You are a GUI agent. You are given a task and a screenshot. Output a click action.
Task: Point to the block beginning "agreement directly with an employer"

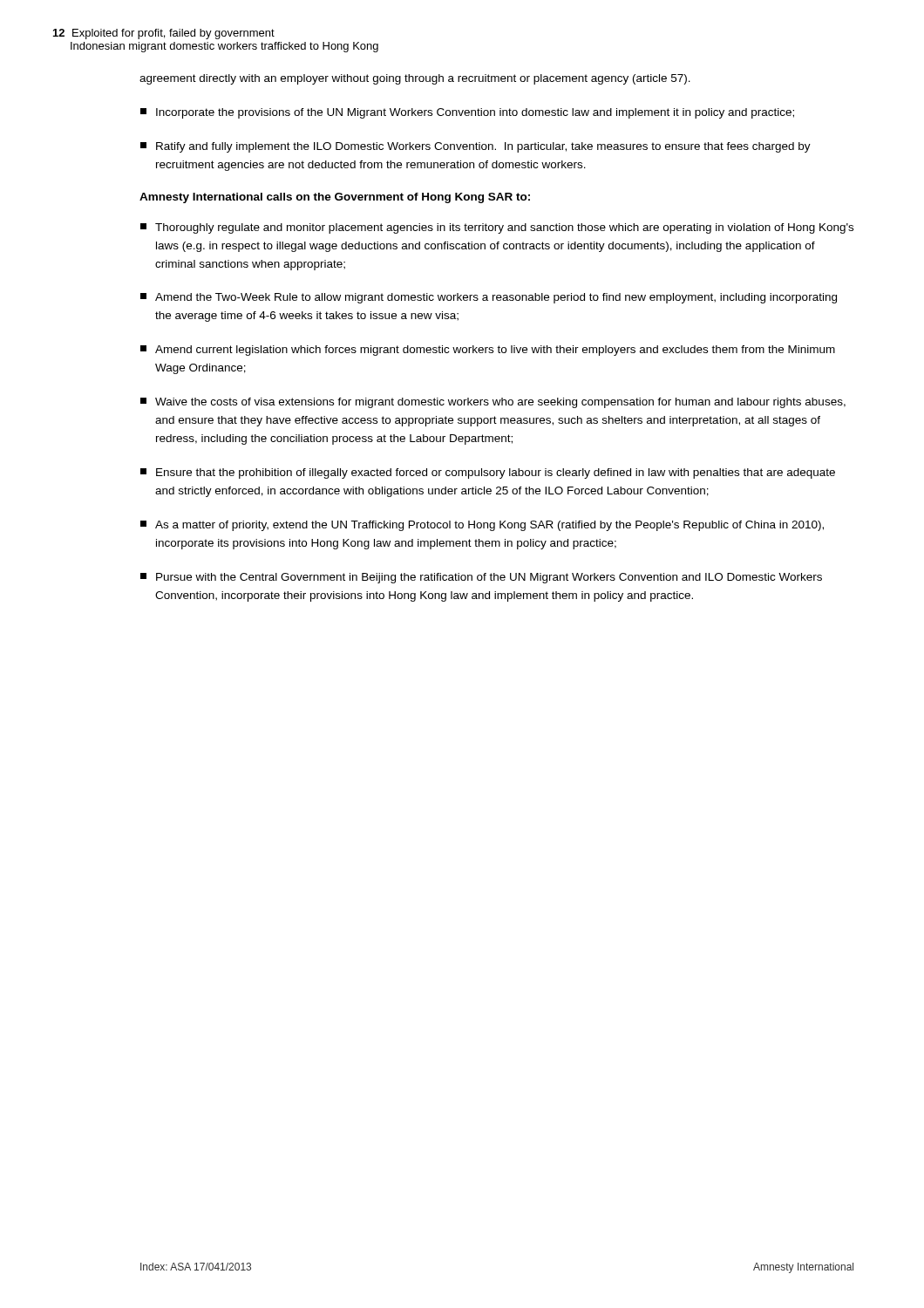[497, 79]
